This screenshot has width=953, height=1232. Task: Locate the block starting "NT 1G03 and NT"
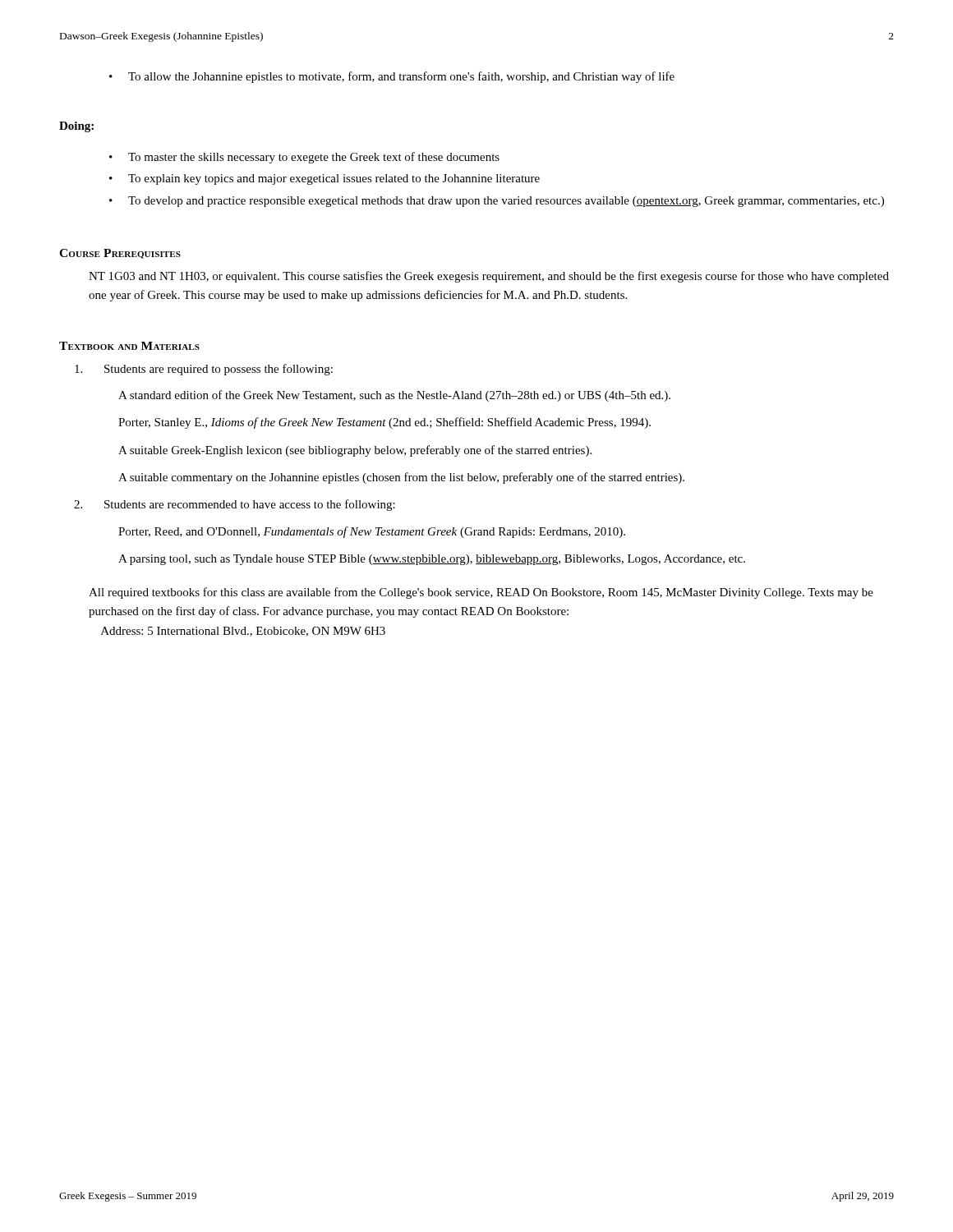489,286
